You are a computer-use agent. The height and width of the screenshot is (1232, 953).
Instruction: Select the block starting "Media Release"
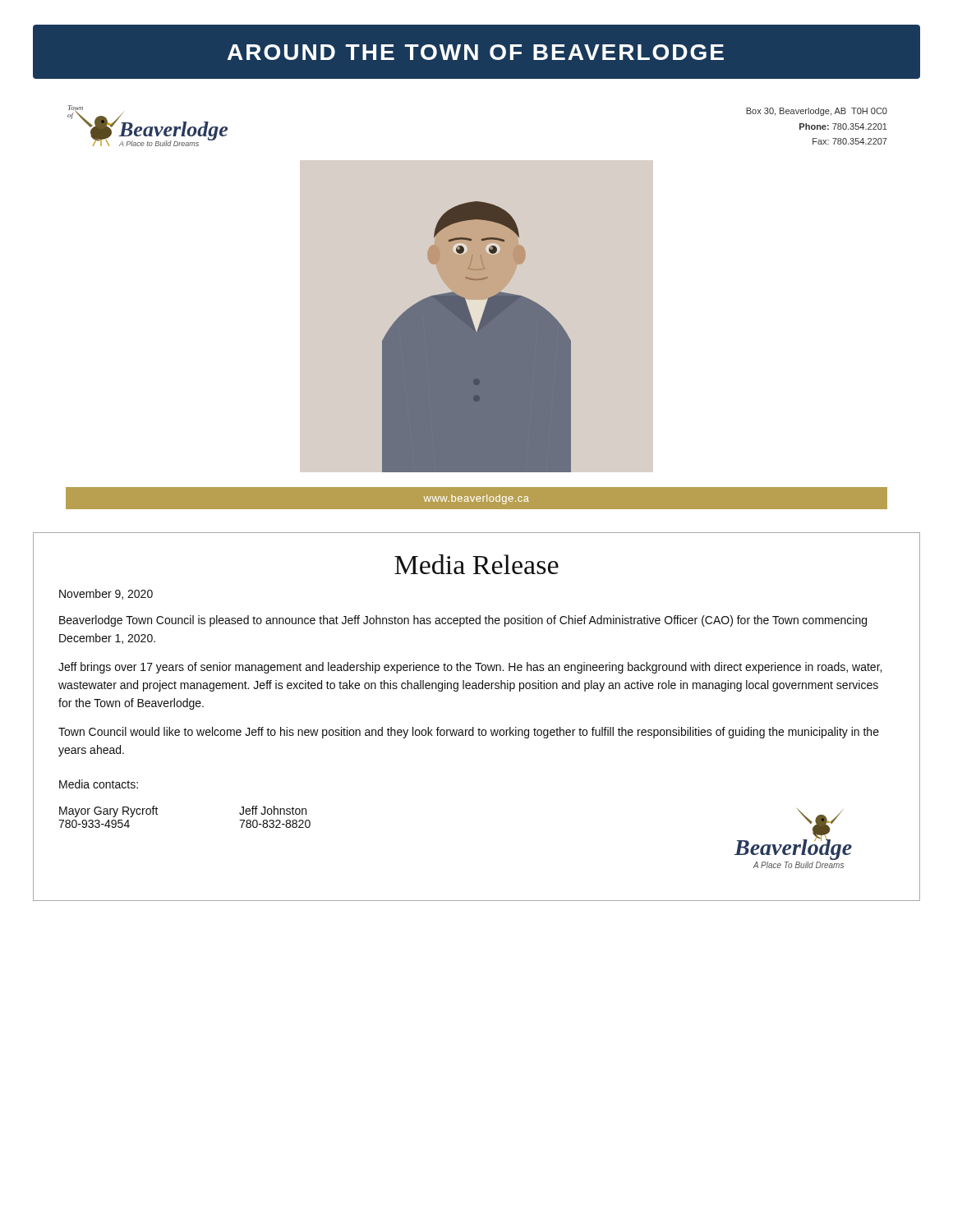pyautogui.click(x=476, y=565)
